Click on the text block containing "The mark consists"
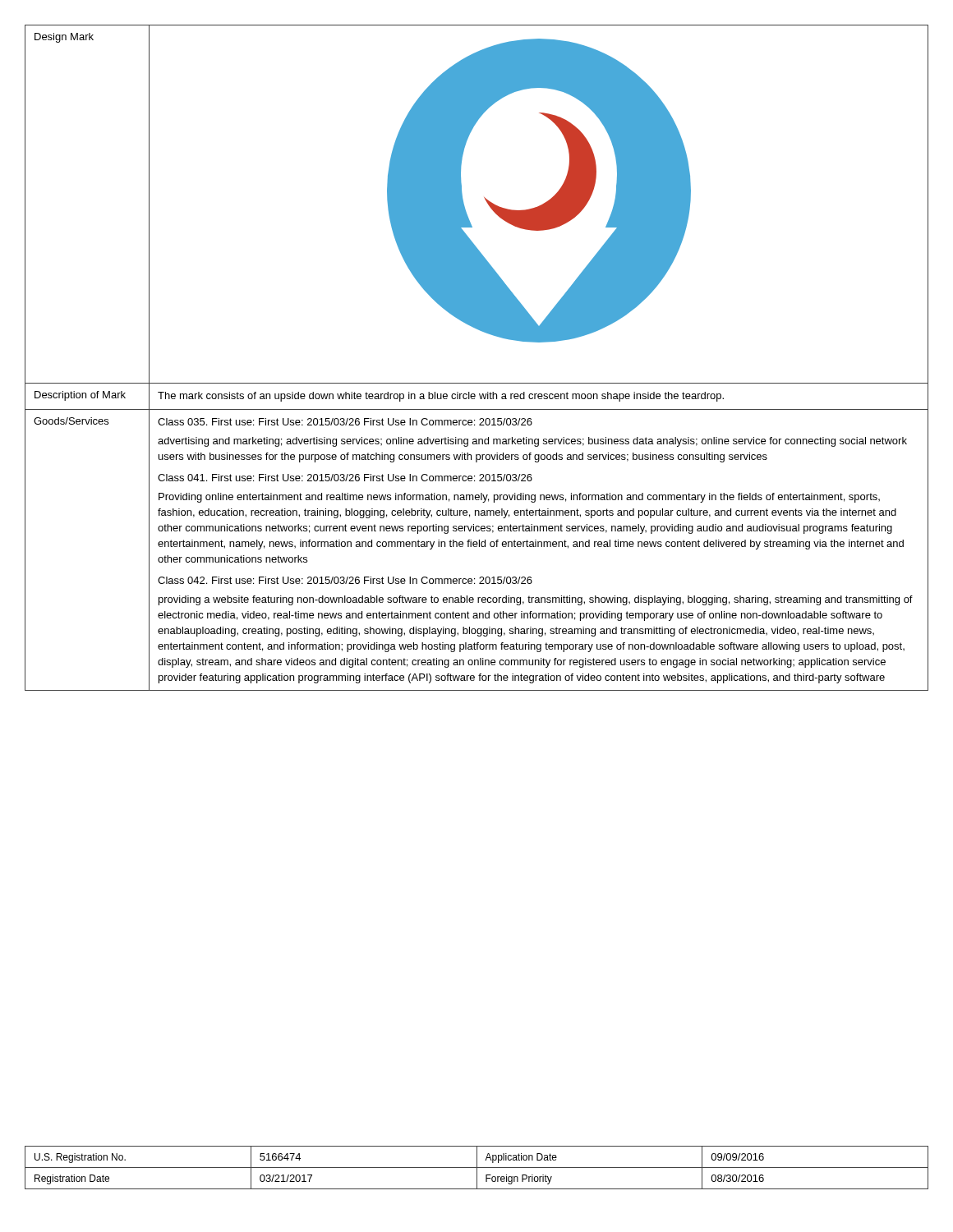 click(x=441, y=395)
